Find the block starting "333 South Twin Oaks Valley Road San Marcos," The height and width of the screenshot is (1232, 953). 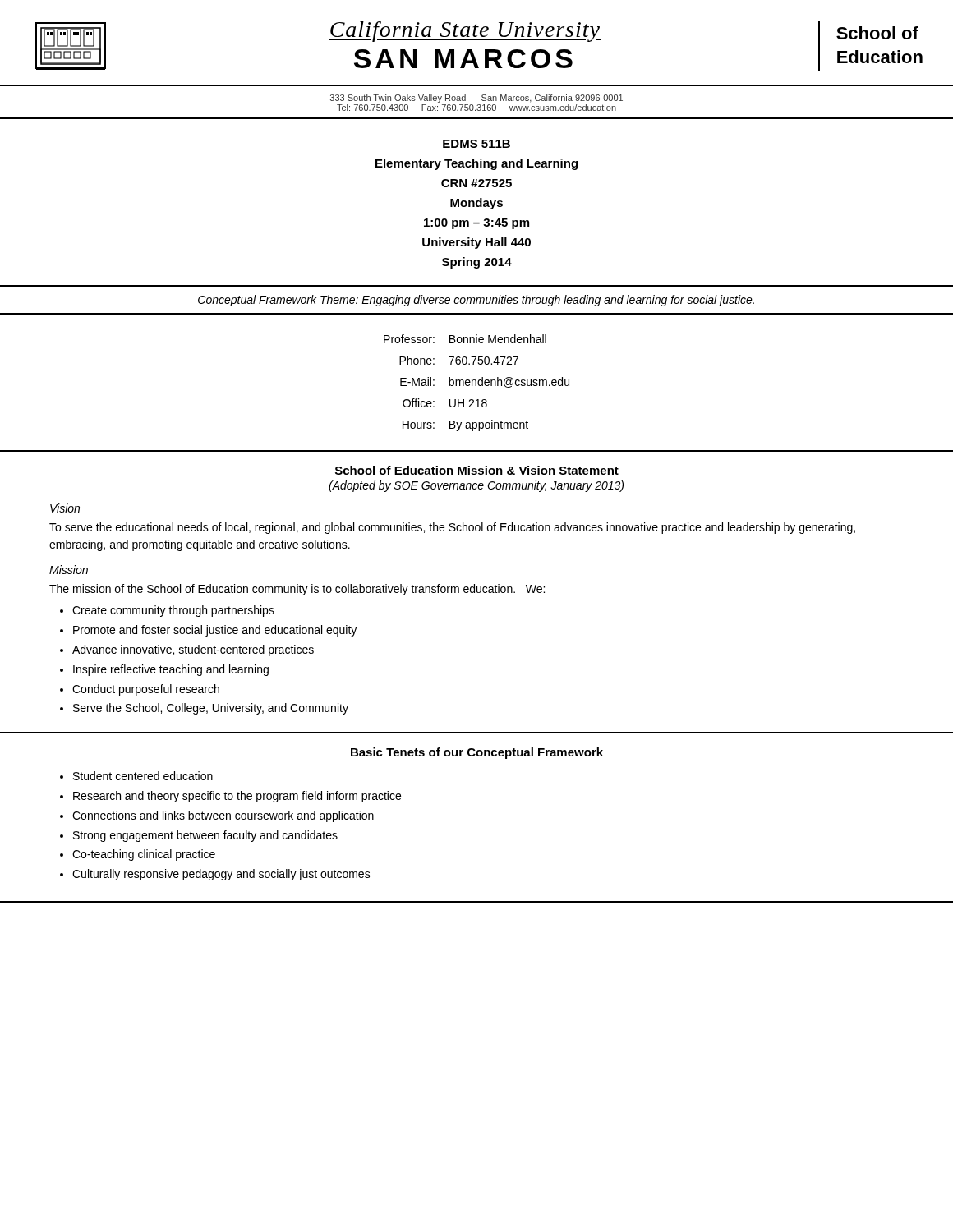[x=476, y=103]
